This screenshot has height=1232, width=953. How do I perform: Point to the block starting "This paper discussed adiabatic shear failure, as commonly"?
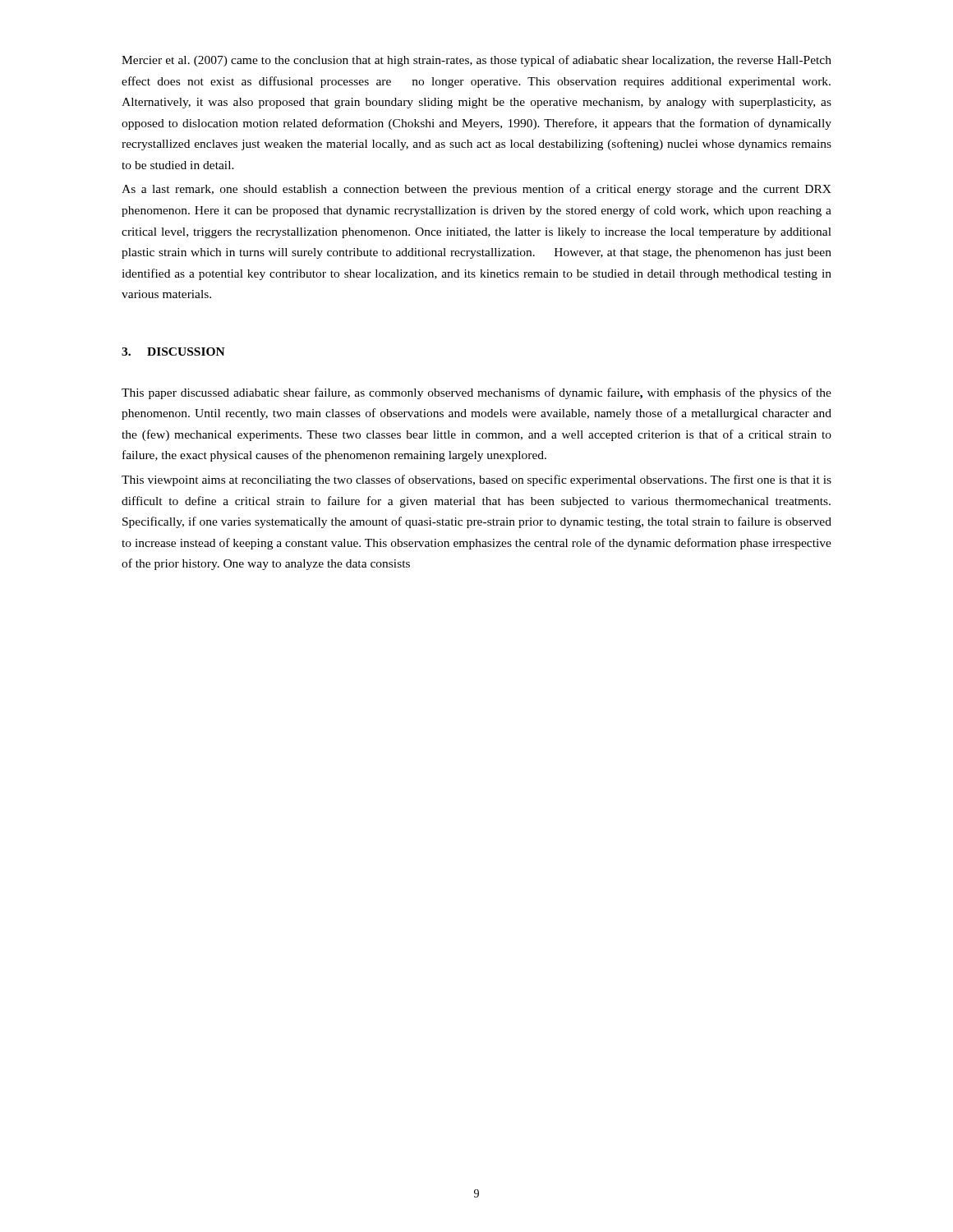pos(476,424)
